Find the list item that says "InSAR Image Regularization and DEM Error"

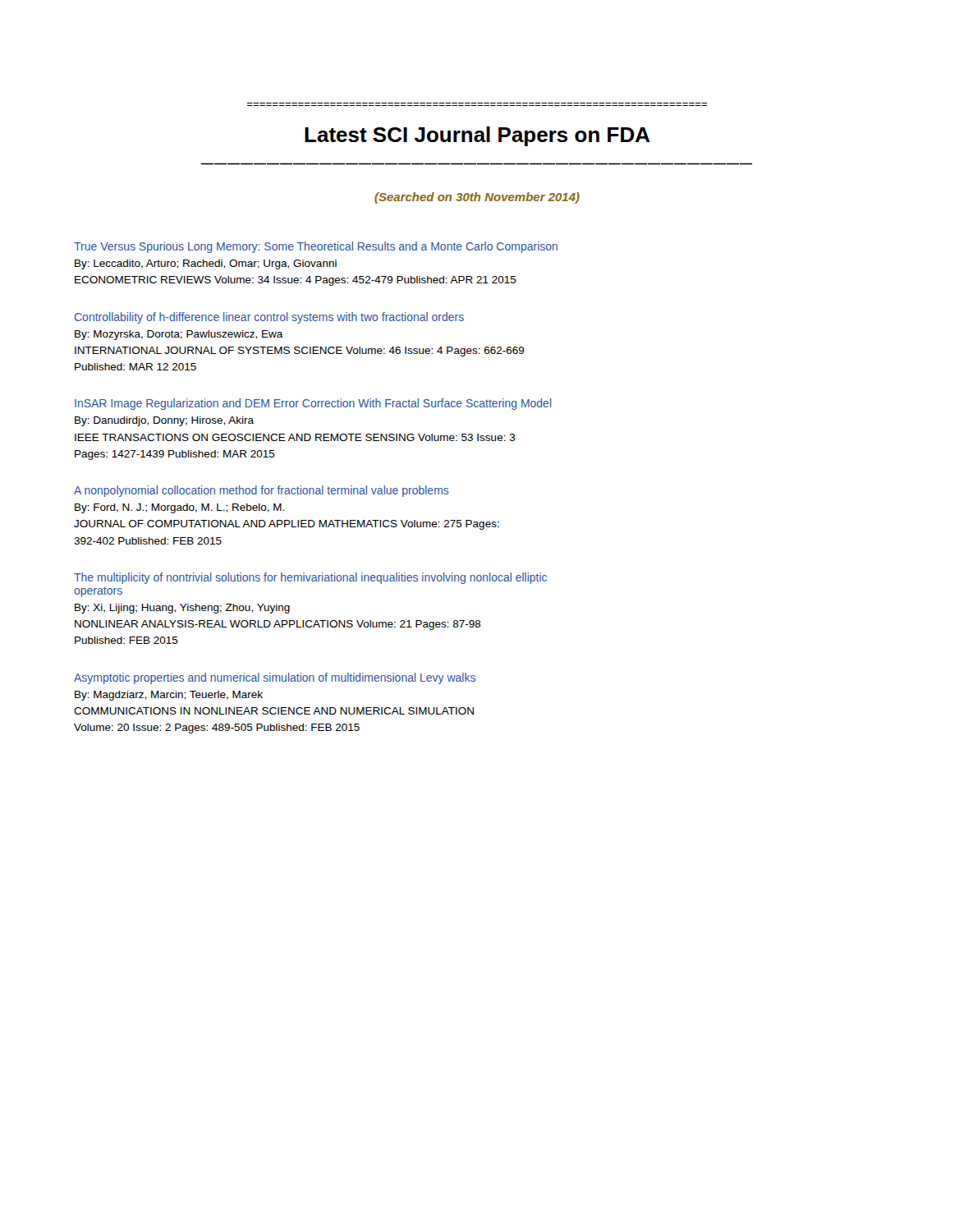[x=477, y=430]
